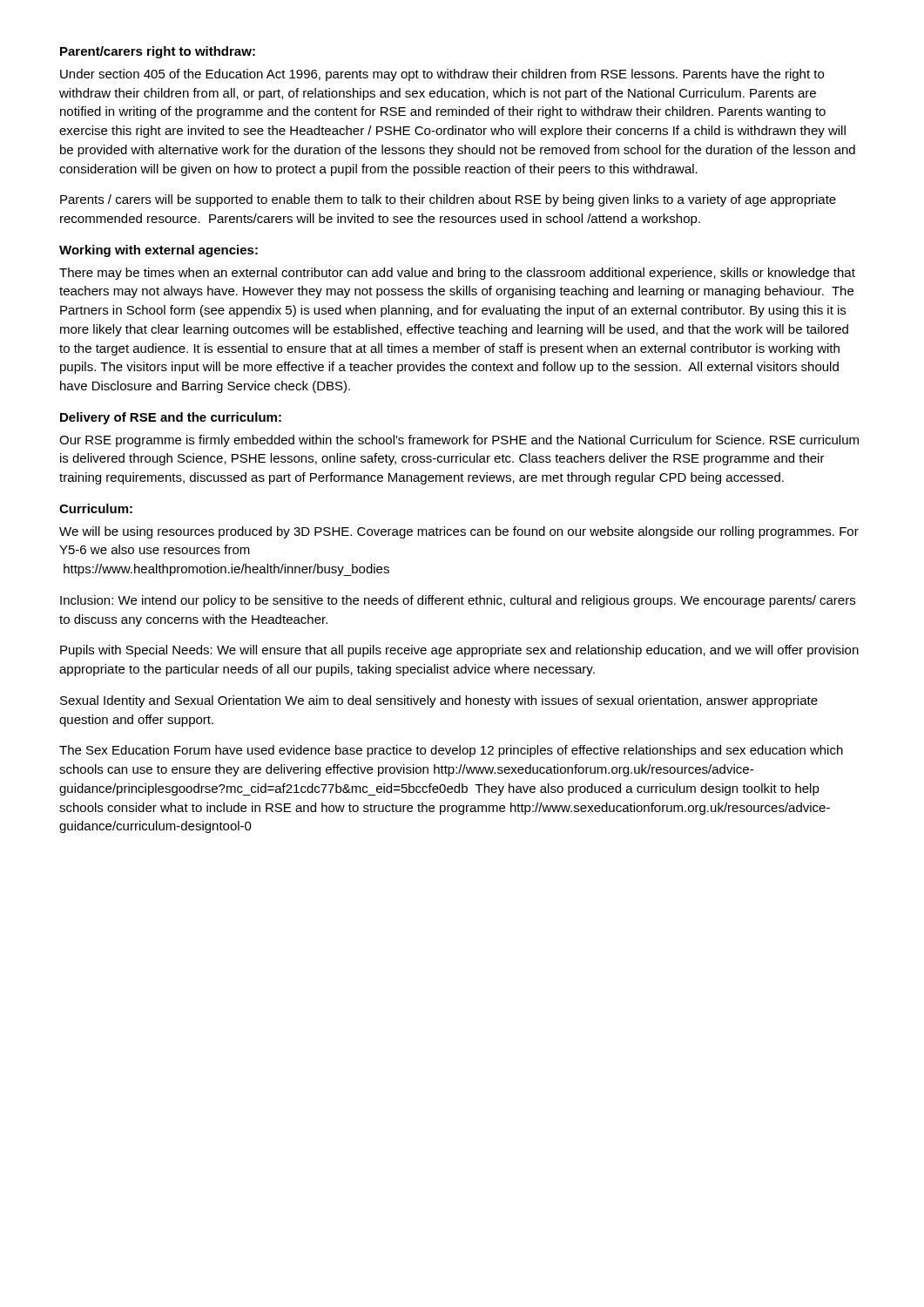
Task: Find the section header that reads "Working with external agencies:"
Action: pos(159,249)
